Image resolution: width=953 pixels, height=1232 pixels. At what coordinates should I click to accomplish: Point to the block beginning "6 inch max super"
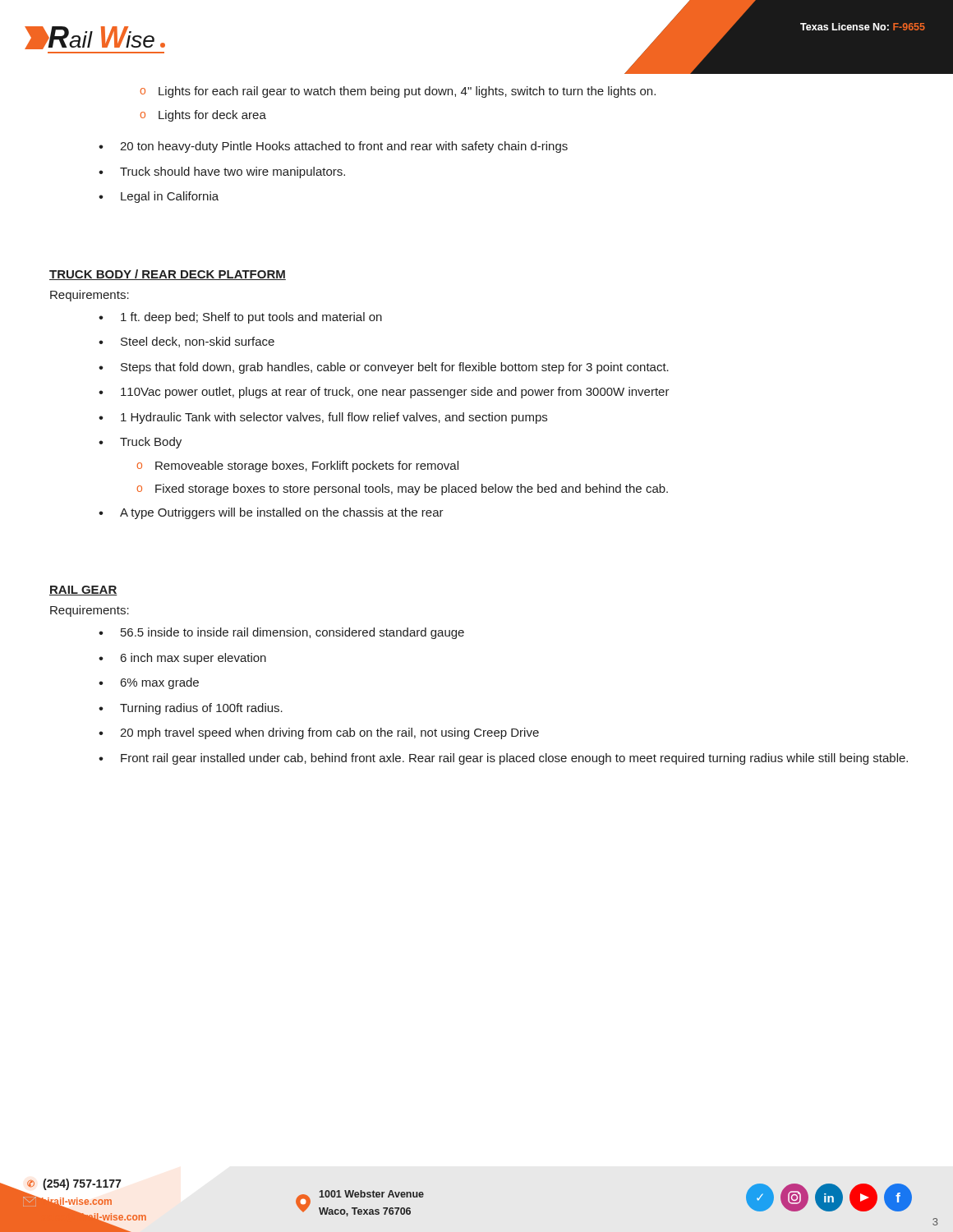[x=193, y=657]
